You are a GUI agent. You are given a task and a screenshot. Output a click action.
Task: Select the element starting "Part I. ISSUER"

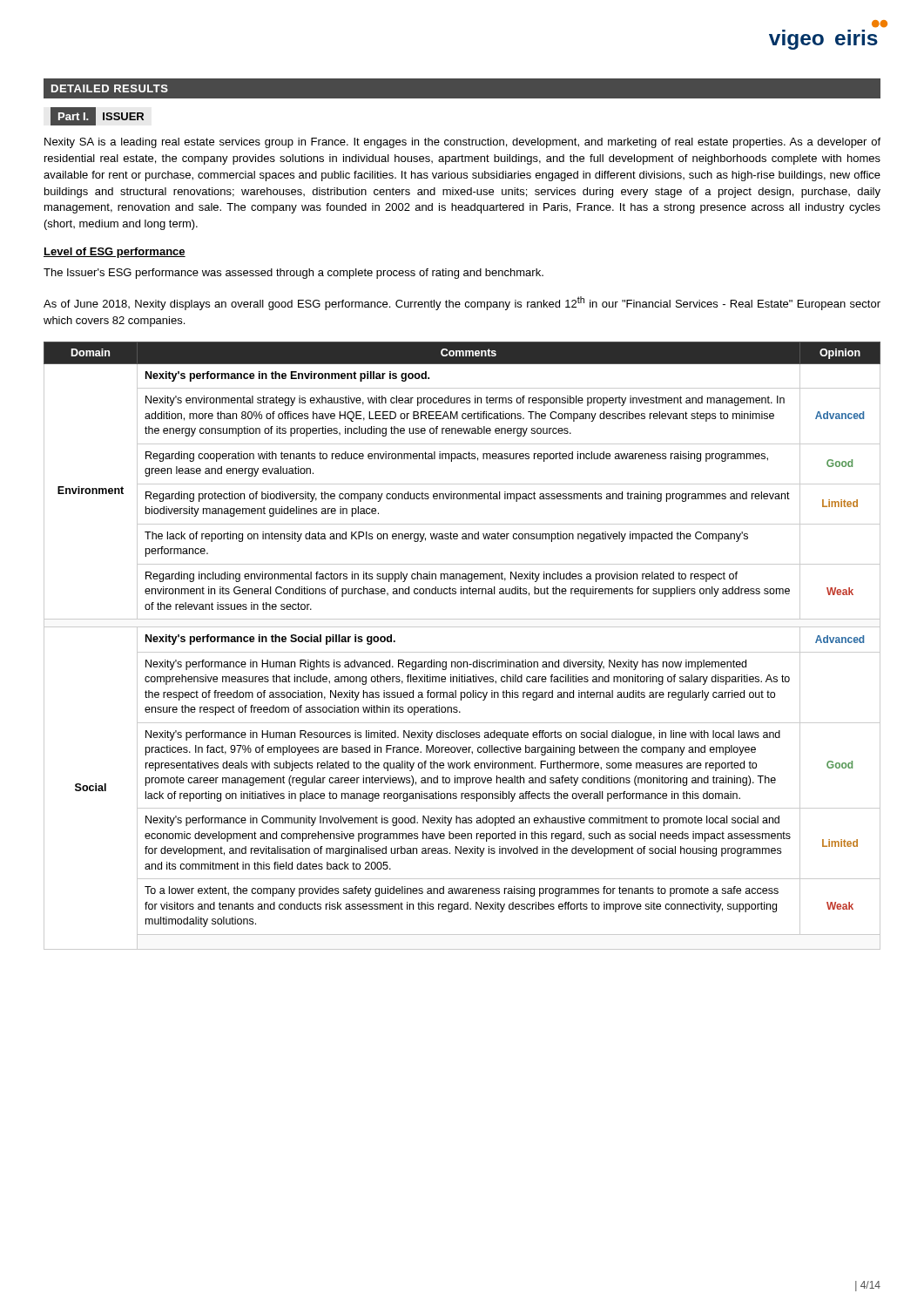pyautogui.click(x=97, y=116)
